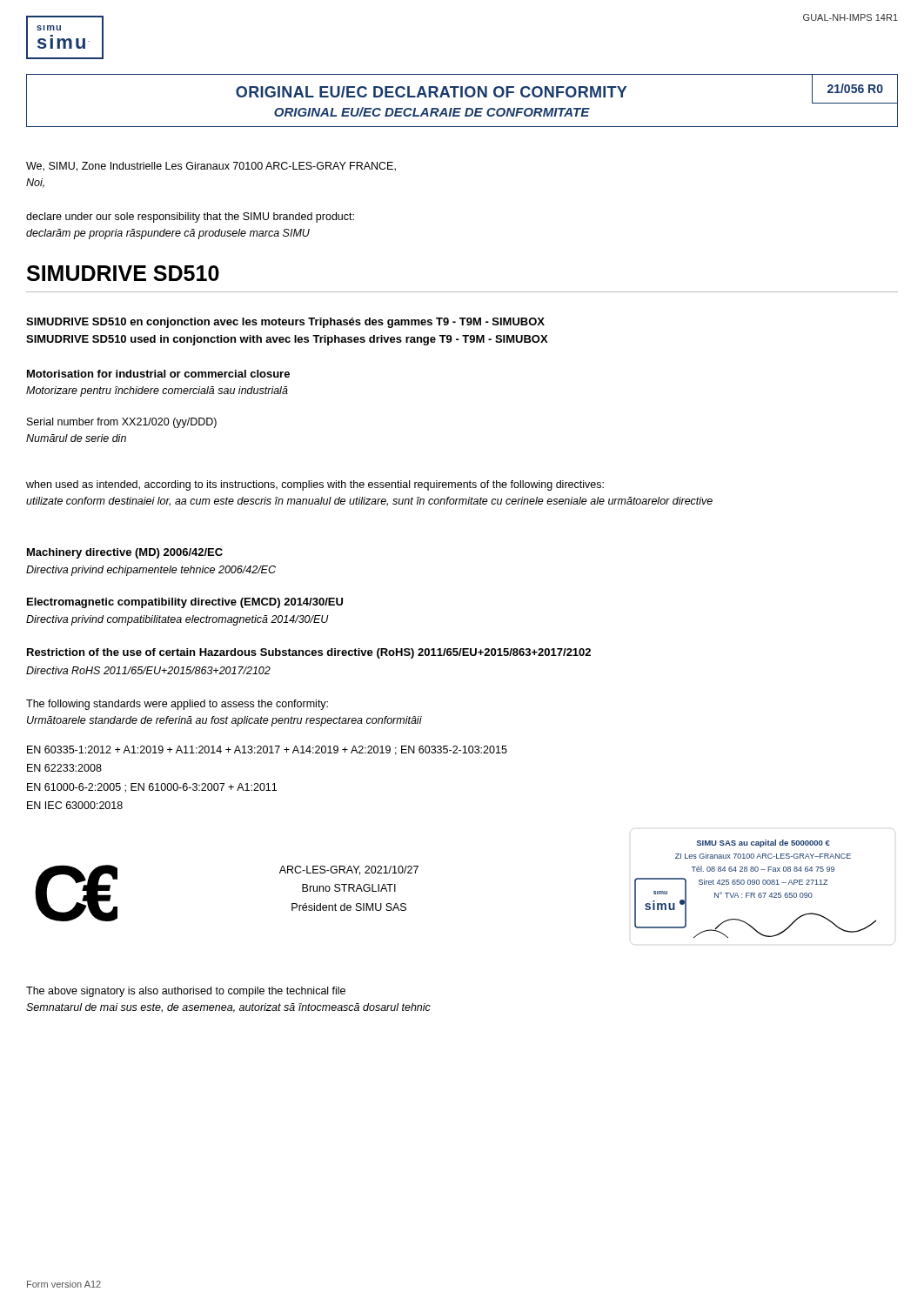Find the text starting "Motorisation for industrial or commercial"

point(158,374)
